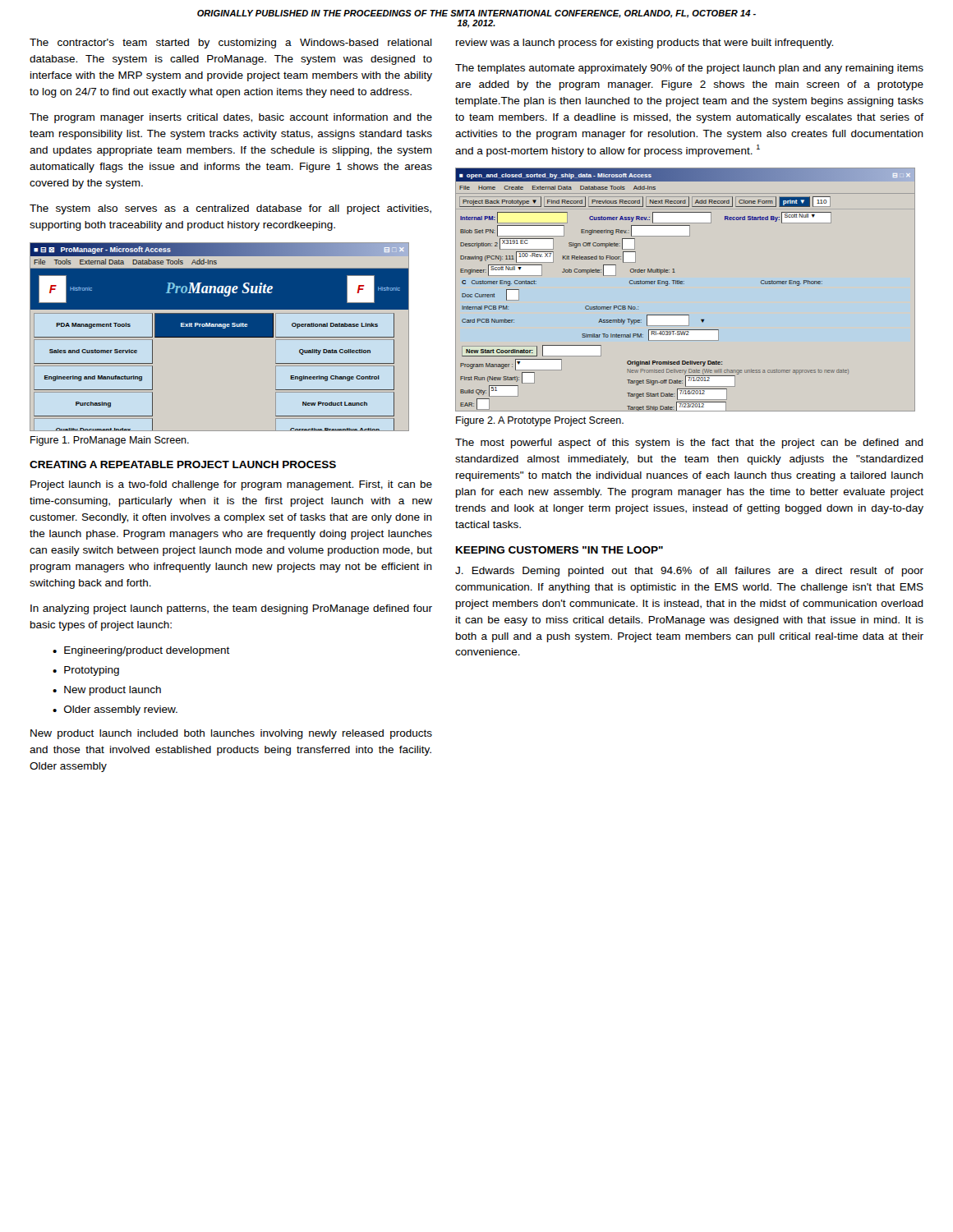Image resolution: width=953 pixels, height=1232 pixels.
Task: Find the text starting "The contractor's team started by"
Action: pos(231,67)
